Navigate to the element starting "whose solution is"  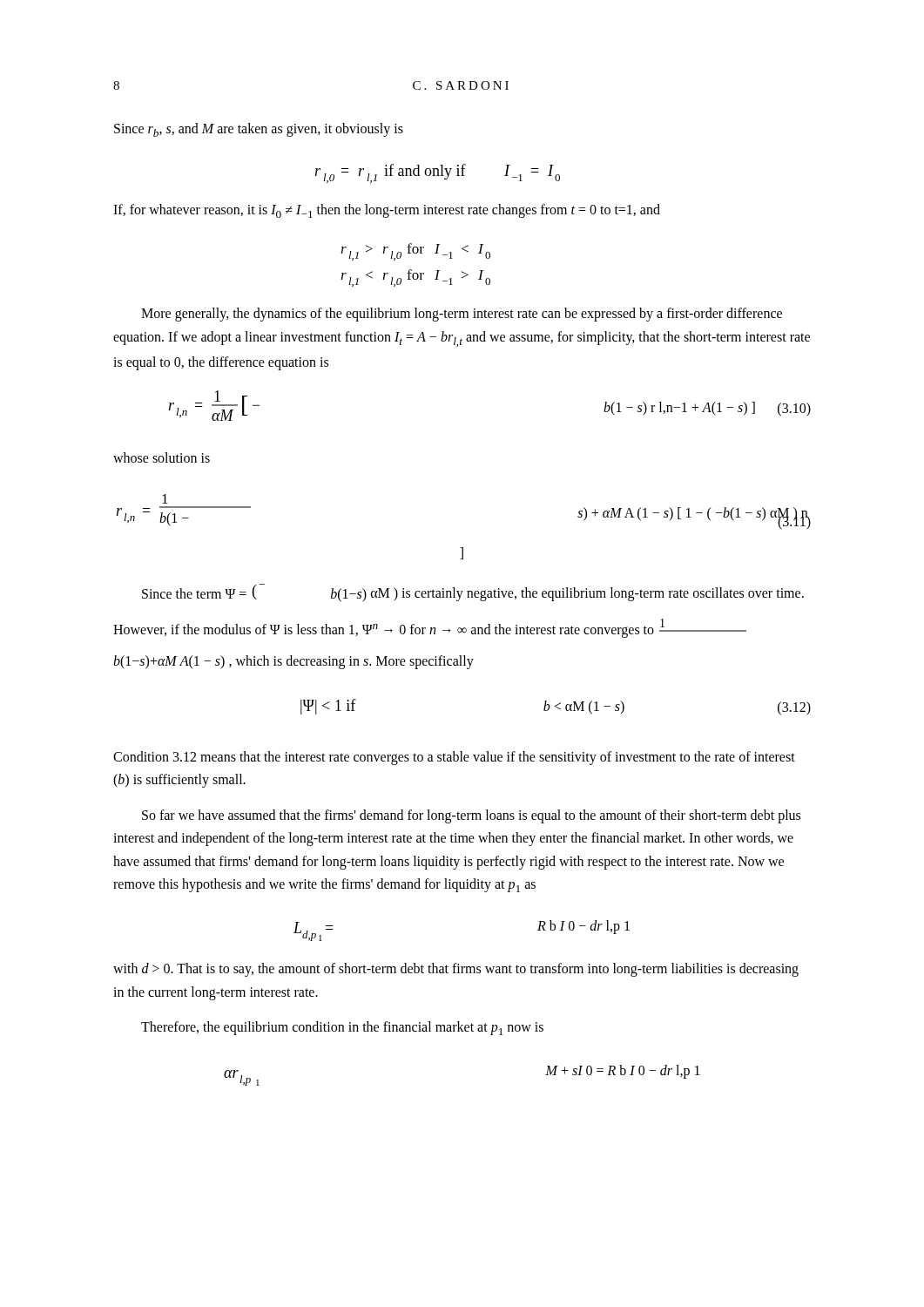[162, 457]
